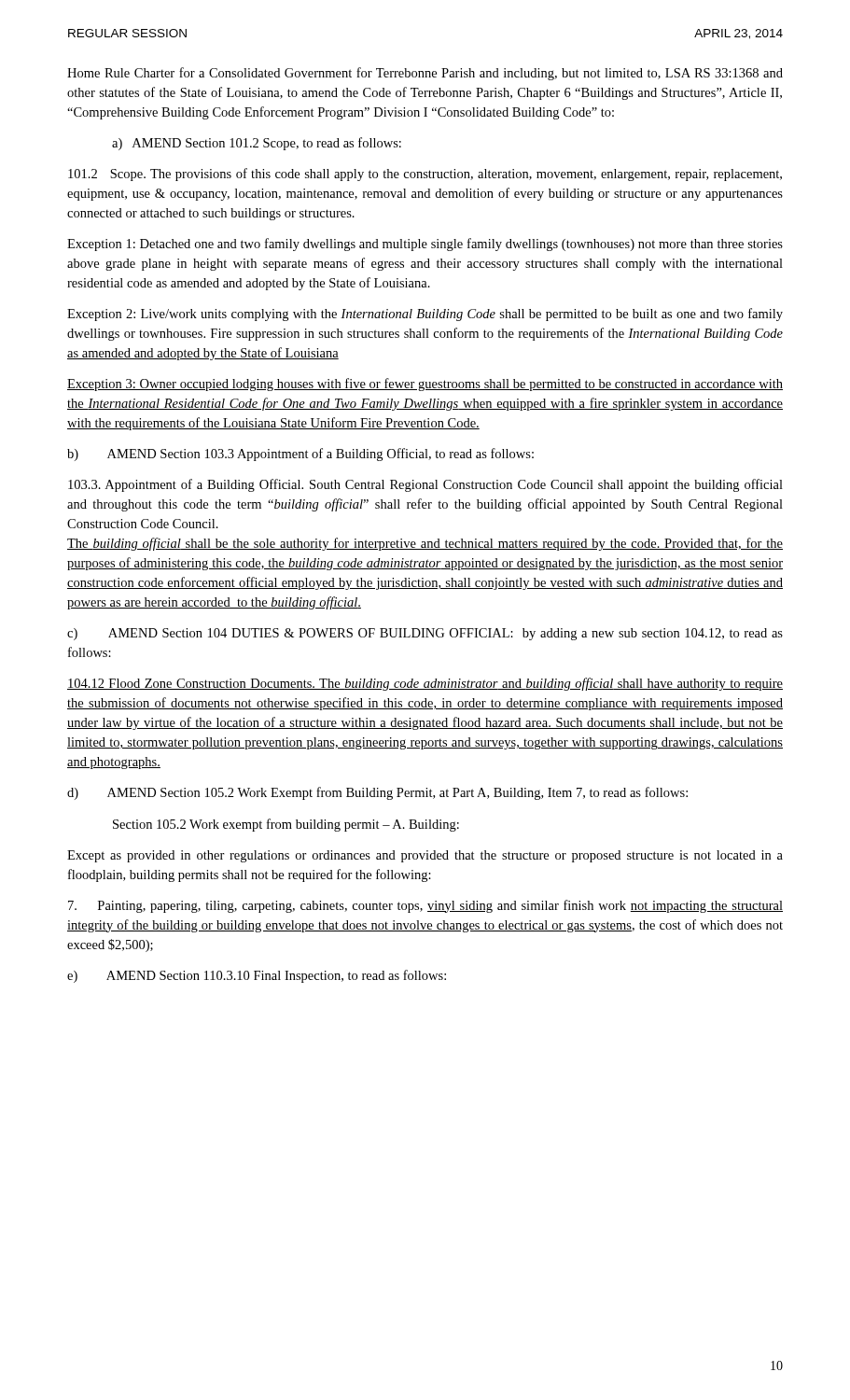Click the passage that begins "2 Scope. The provisions of"
Image resolution: width=850 pixels, height=1400 pixels.
coord(425,194)
